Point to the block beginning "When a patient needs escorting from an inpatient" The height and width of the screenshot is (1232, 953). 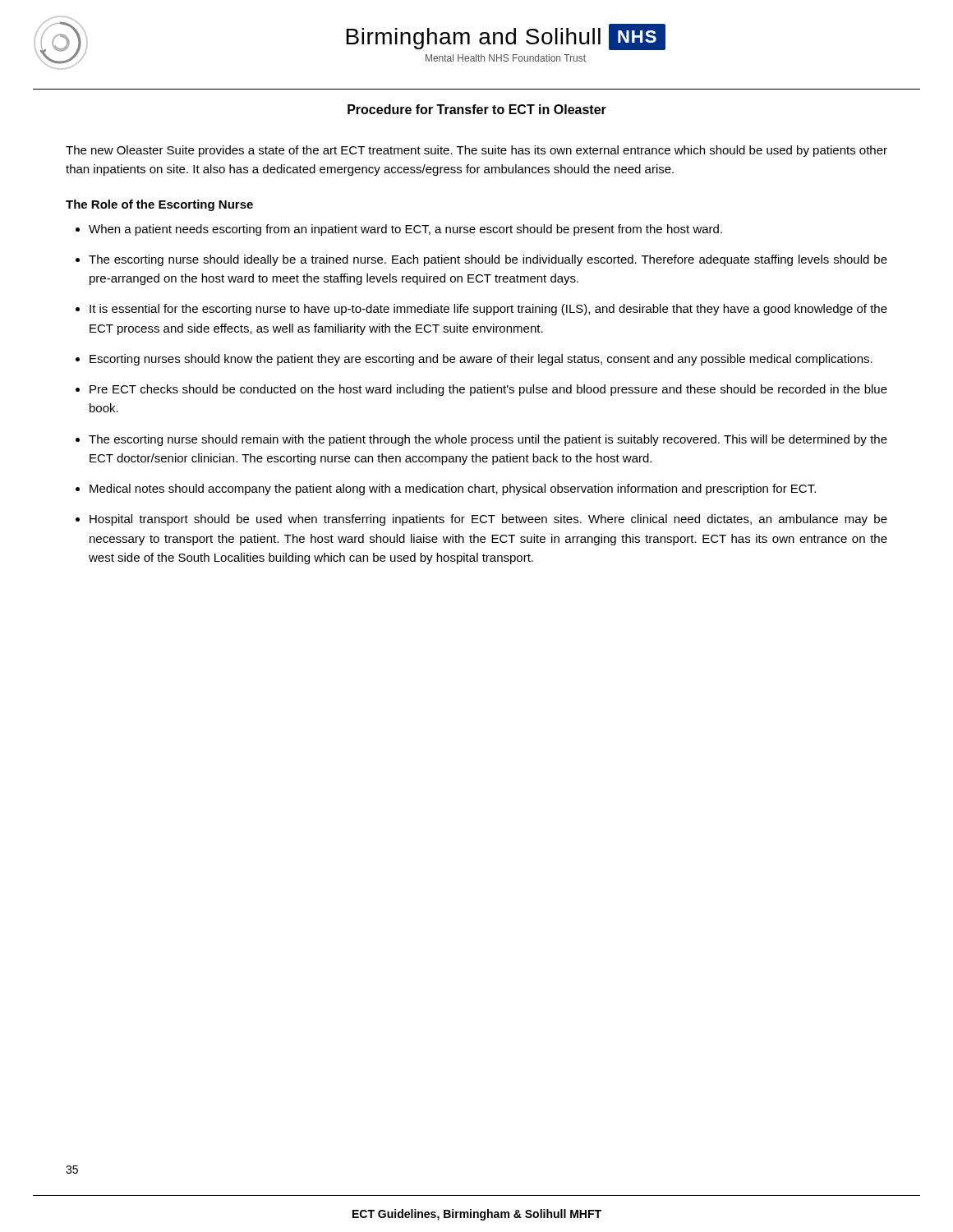(x=406, y=228)
